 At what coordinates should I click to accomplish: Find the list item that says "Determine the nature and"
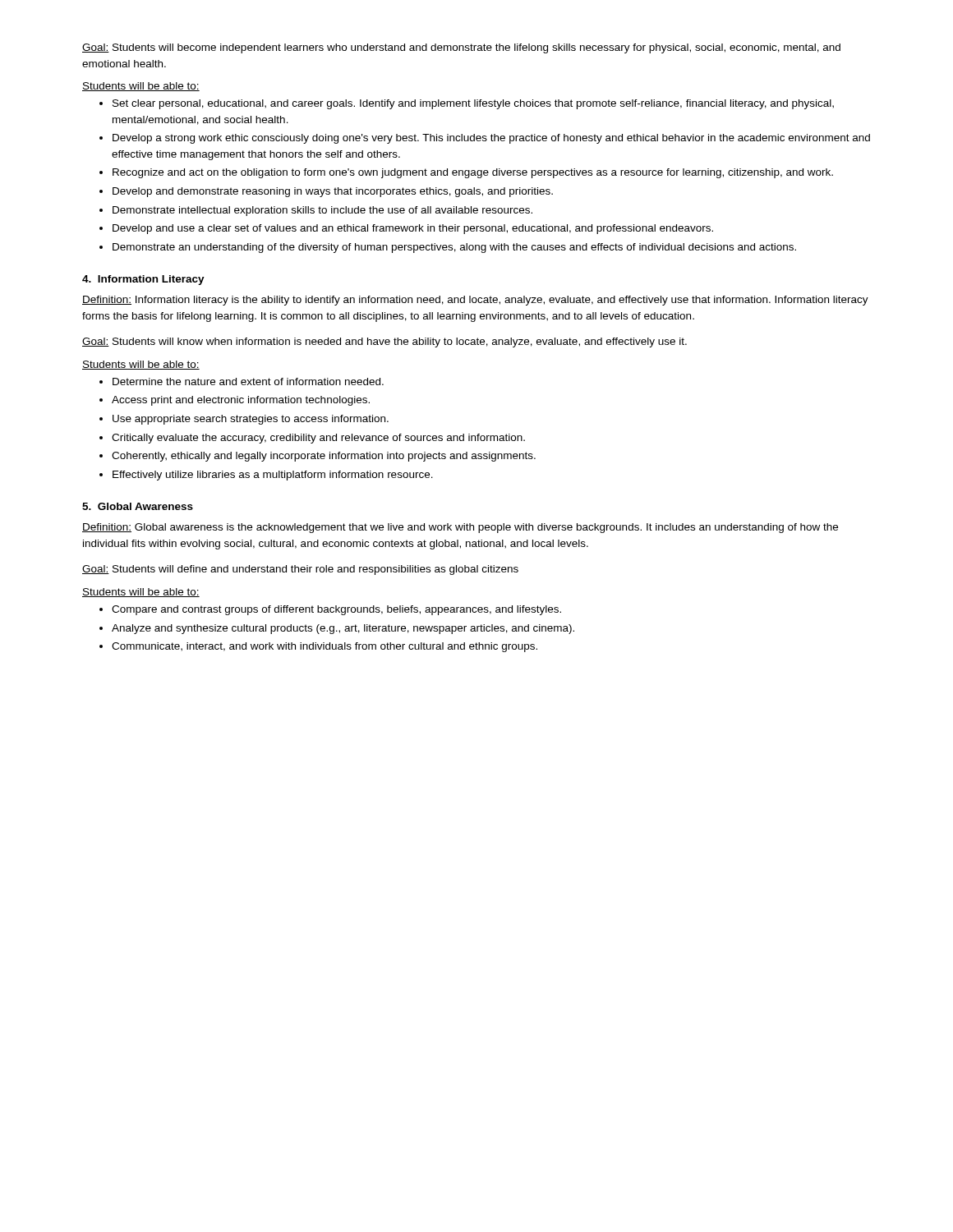click(476, 428)
